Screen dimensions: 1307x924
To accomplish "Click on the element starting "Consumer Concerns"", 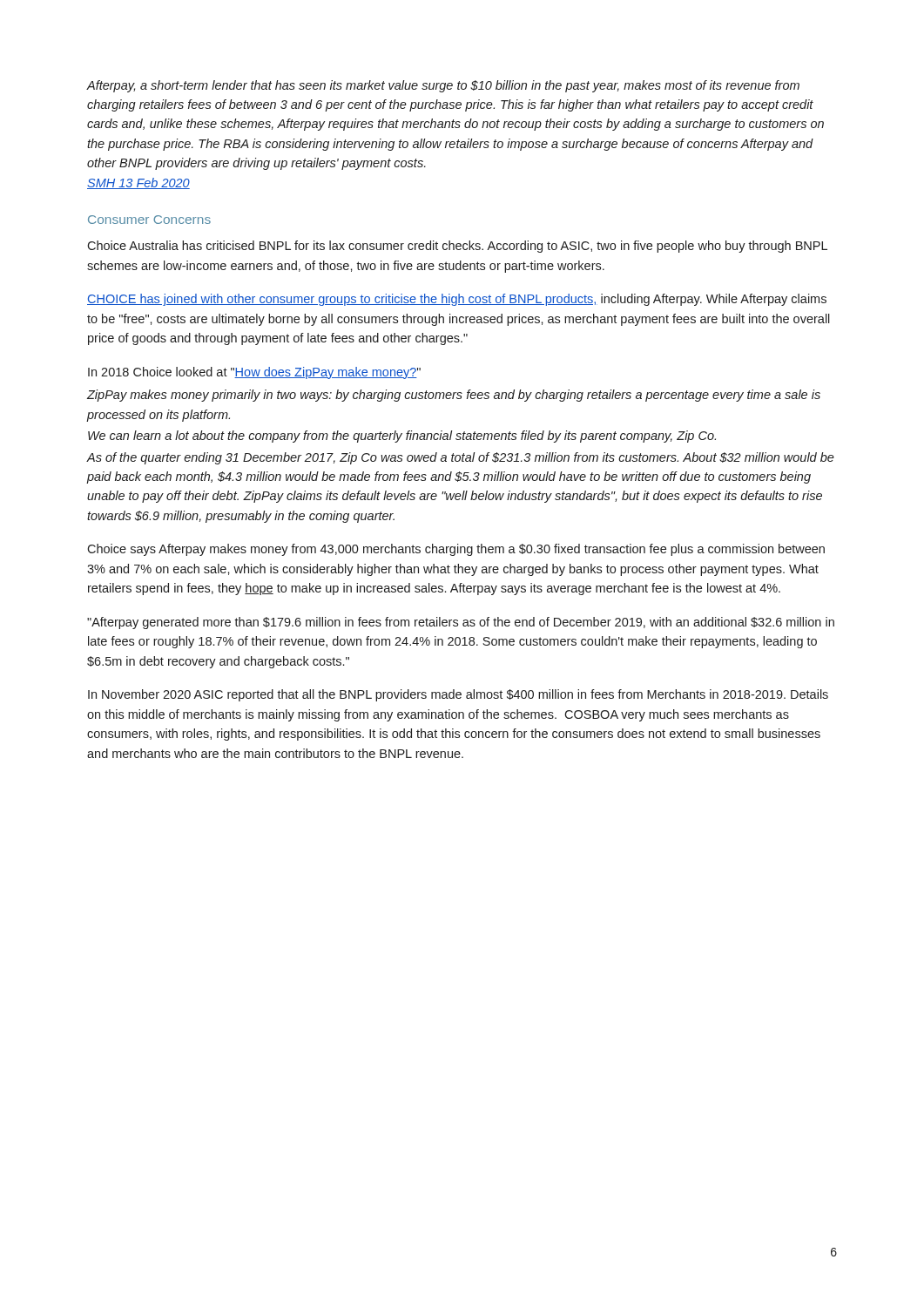I will pos(149,219).
